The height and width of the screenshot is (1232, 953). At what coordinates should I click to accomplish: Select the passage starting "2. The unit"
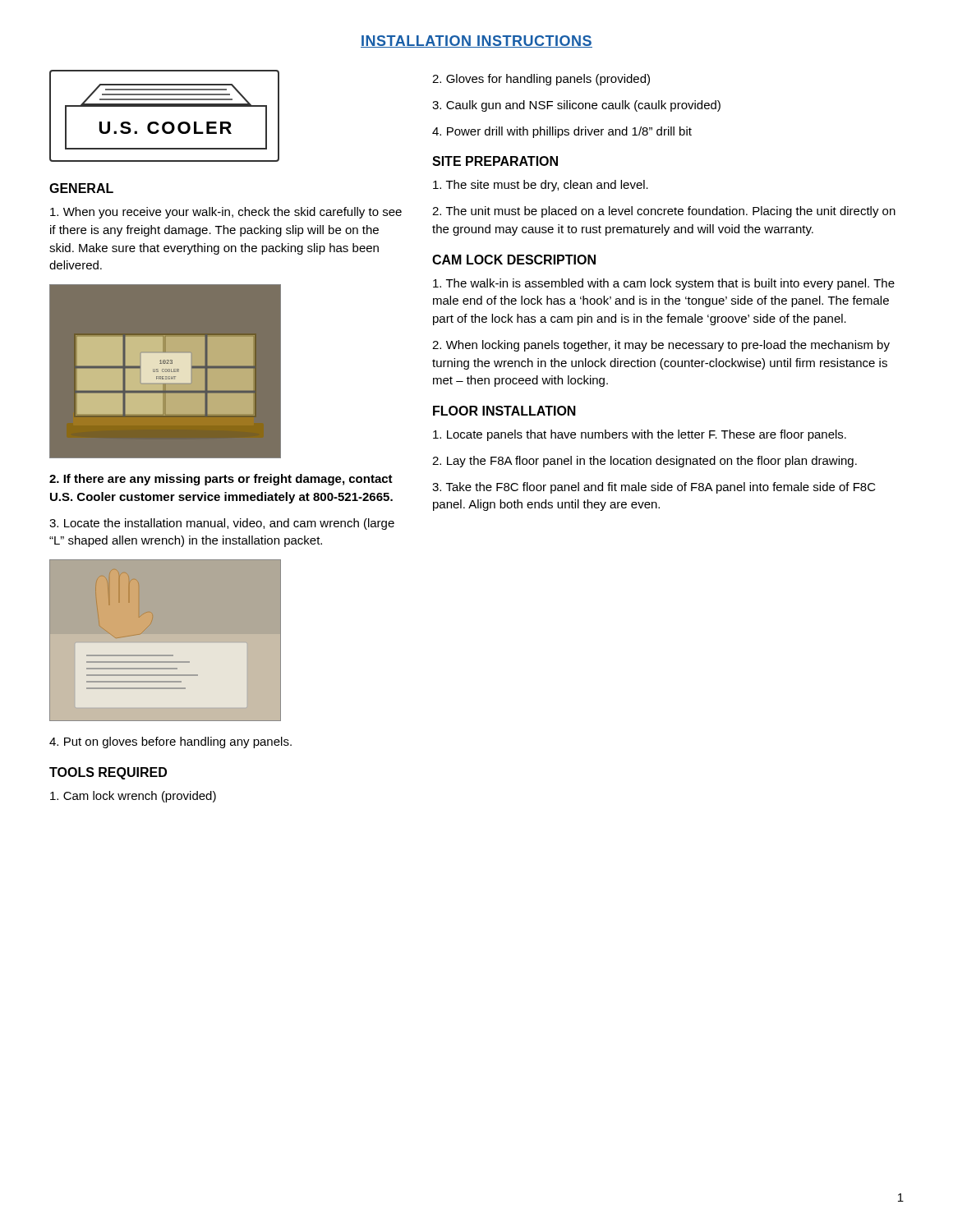pyautogui.click(x=664, y=220)
